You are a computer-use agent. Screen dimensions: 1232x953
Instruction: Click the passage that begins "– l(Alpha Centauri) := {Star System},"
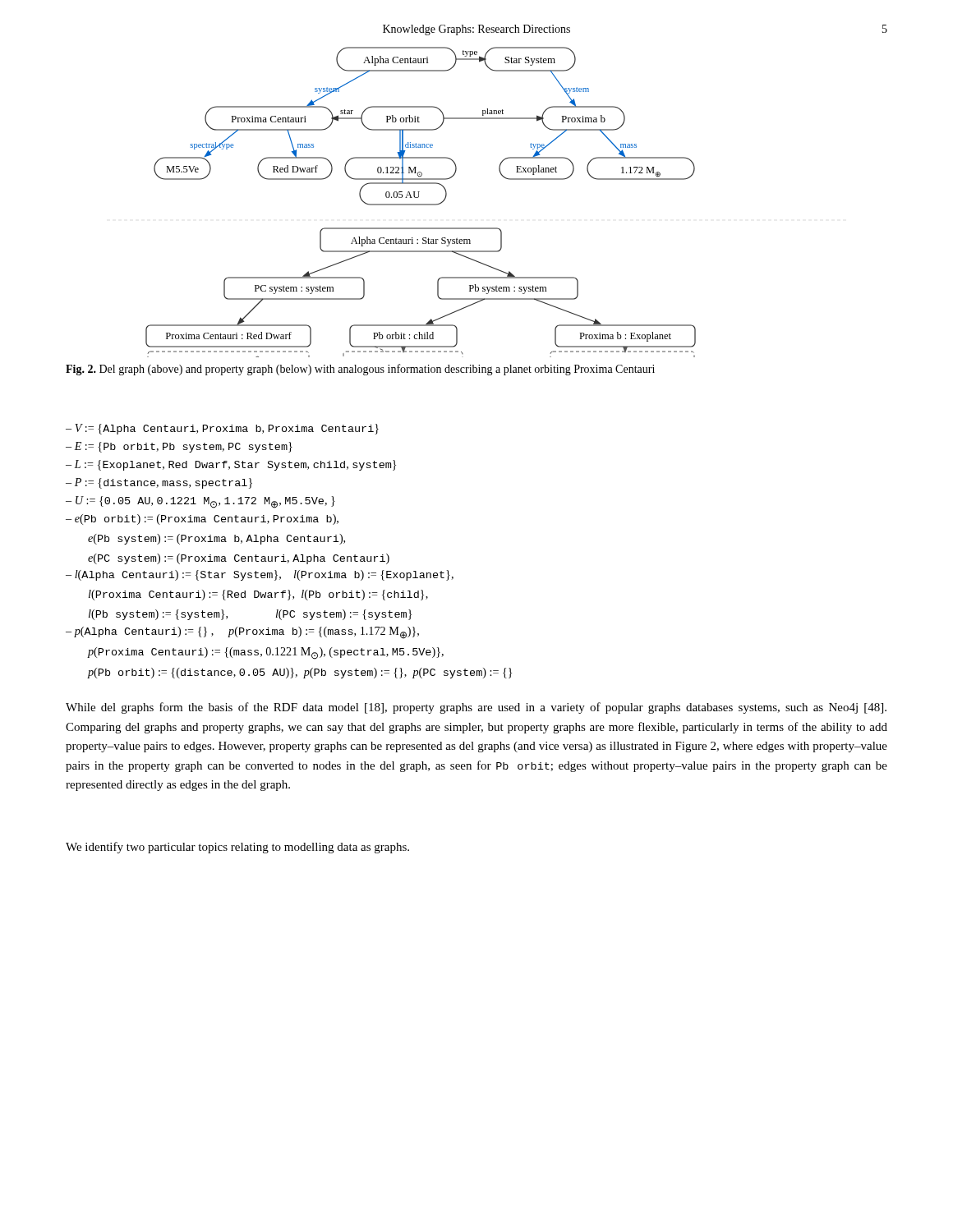pos(260,594)
